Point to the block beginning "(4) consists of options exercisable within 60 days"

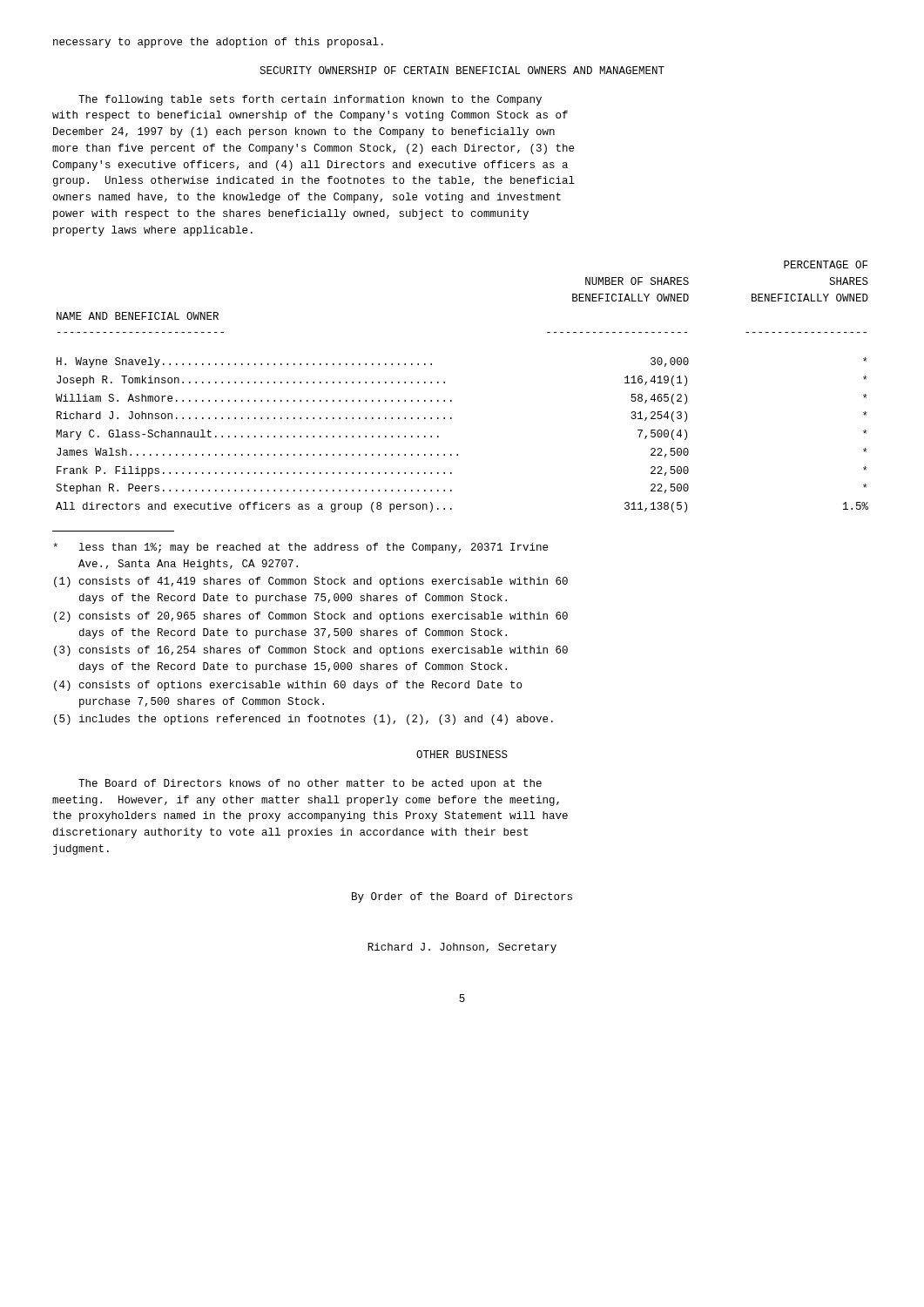pyautogui.click(x=462, y=694)
